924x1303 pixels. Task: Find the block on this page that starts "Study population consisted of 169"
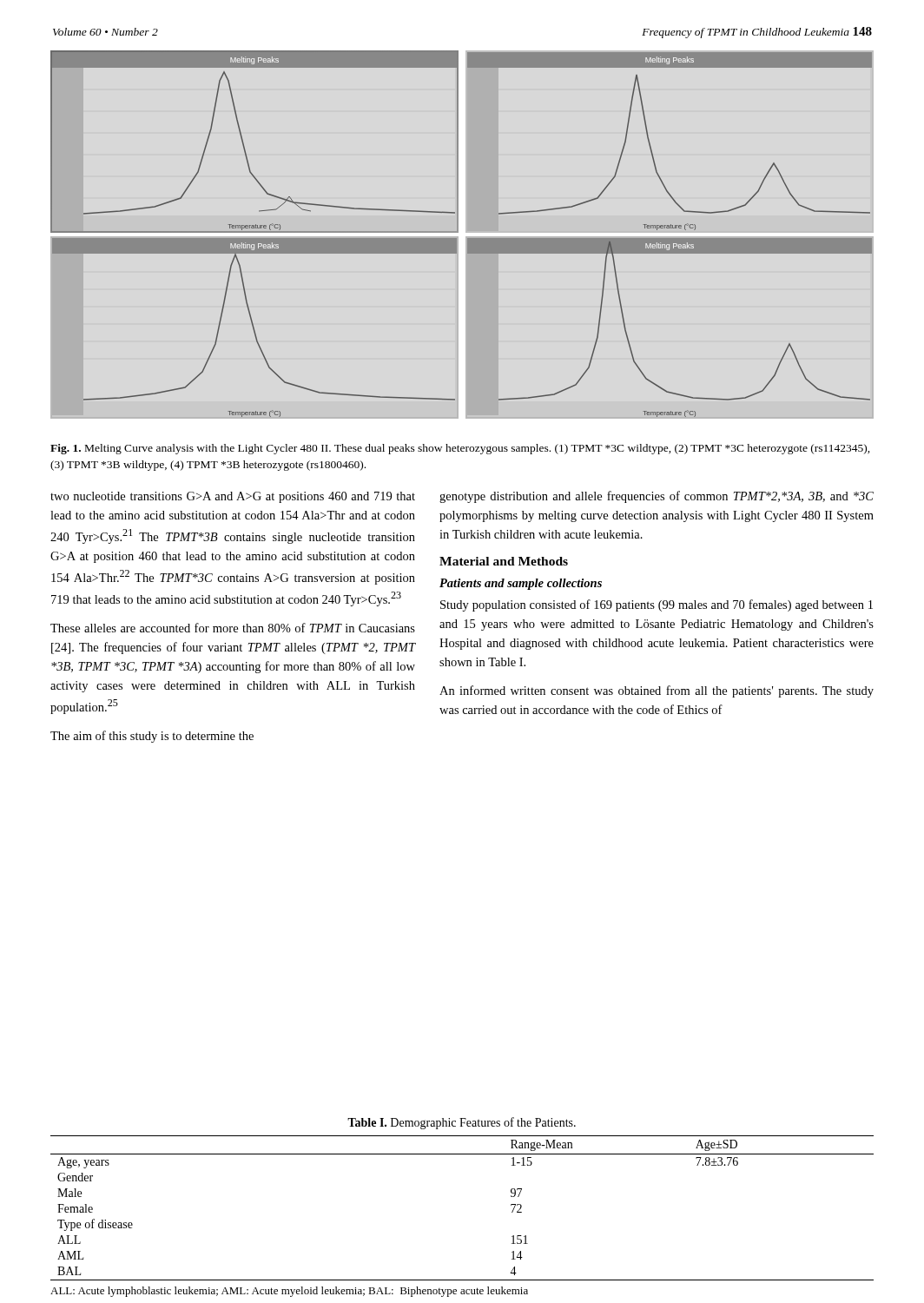(x=657, y=633)
